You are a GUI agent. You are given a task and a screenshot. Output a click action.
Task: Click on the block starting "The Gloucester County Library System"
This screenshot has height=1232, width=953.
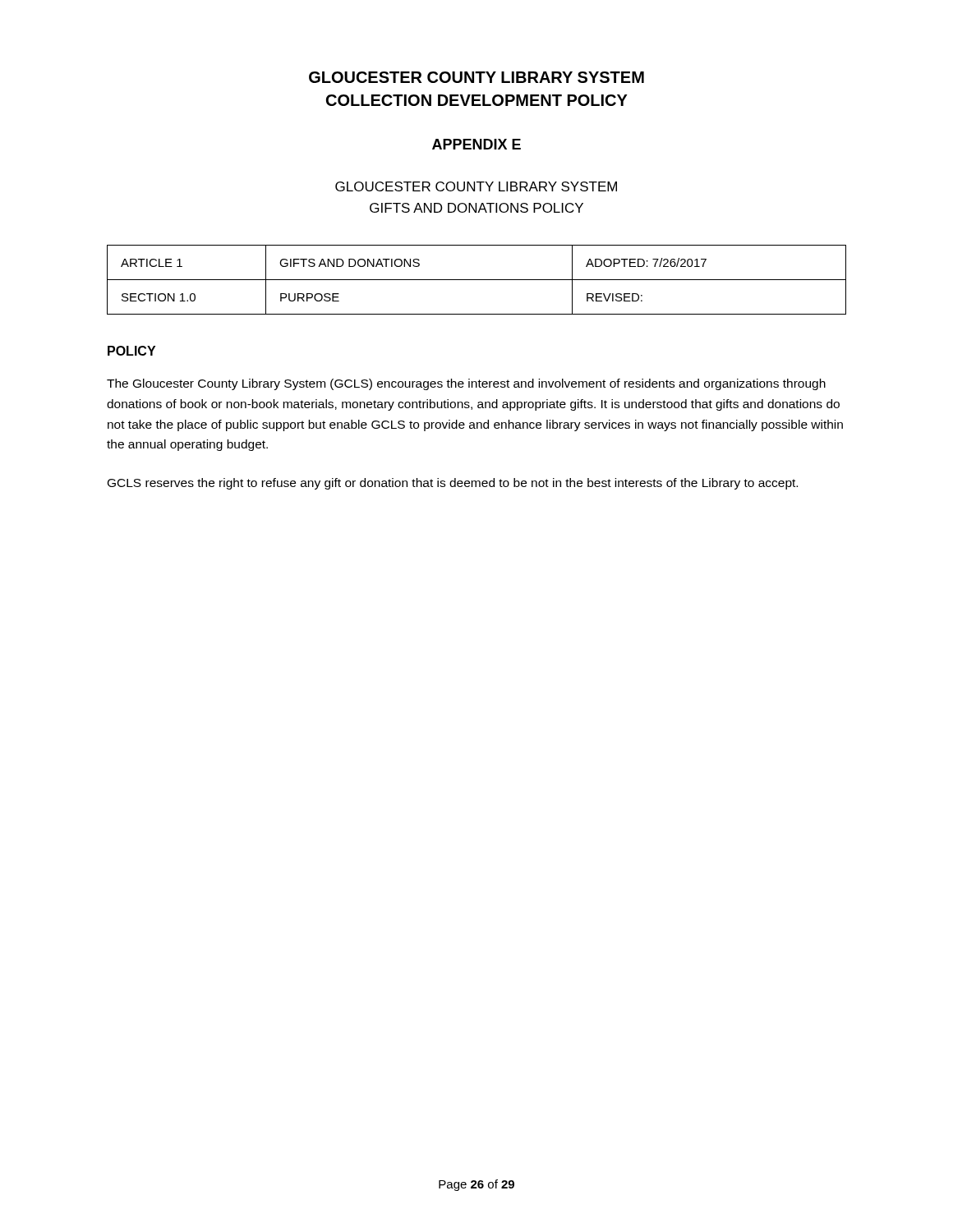475,414
